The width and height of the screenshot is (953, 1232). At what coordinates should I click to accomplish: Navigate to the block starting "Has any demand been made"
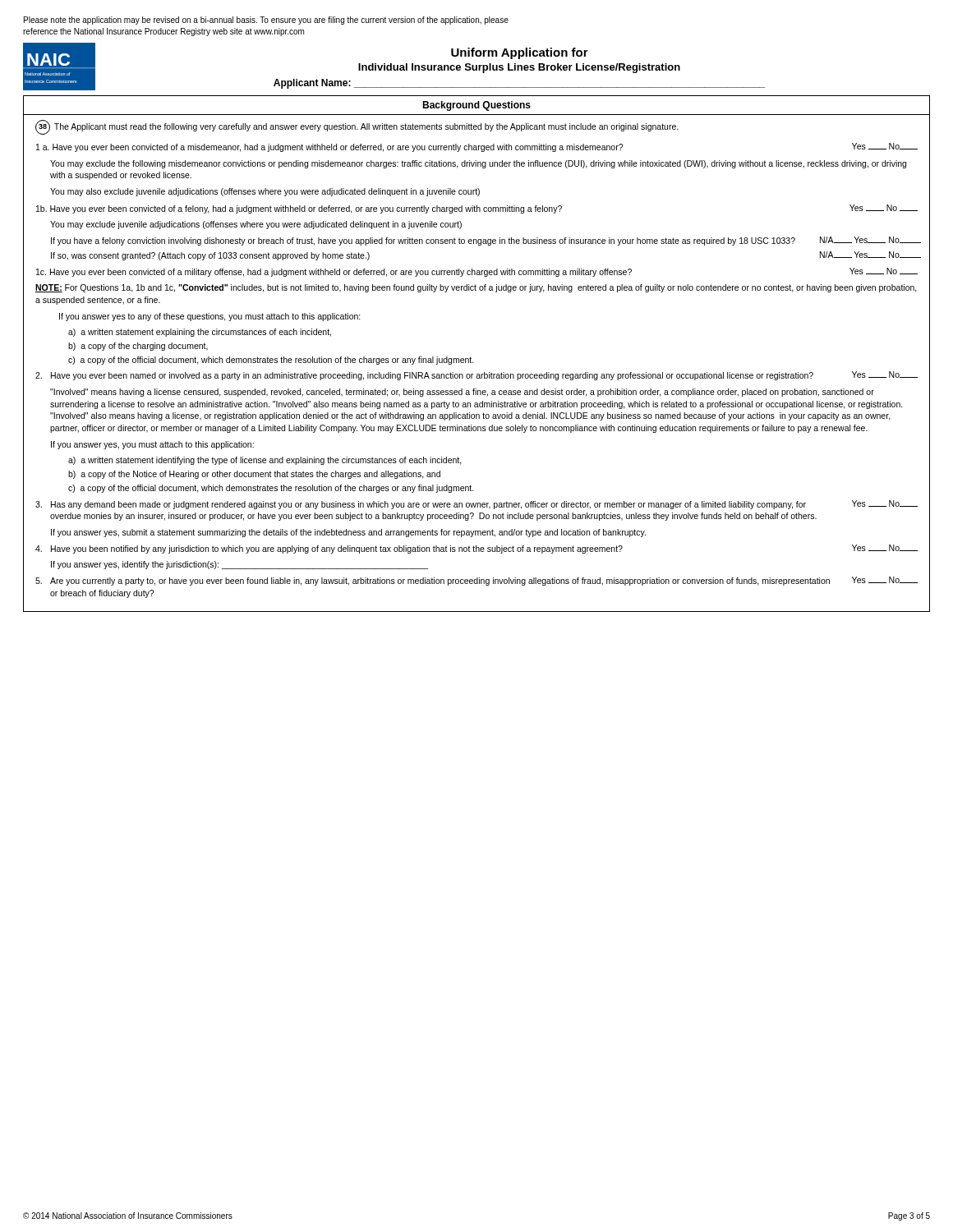click(476, 510)
